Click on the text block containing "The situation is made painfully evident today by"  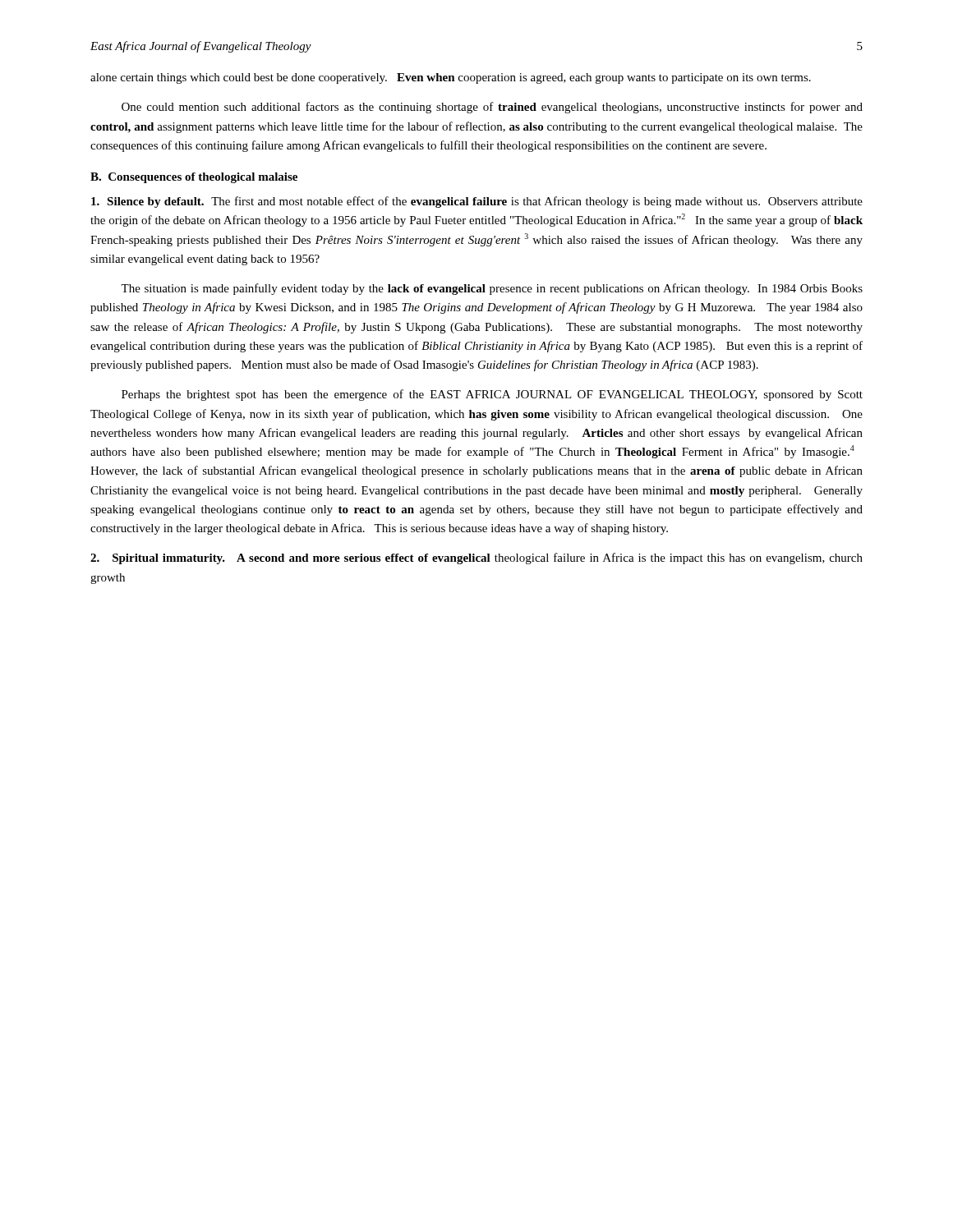pyautogui.click(x=476, y=326)
